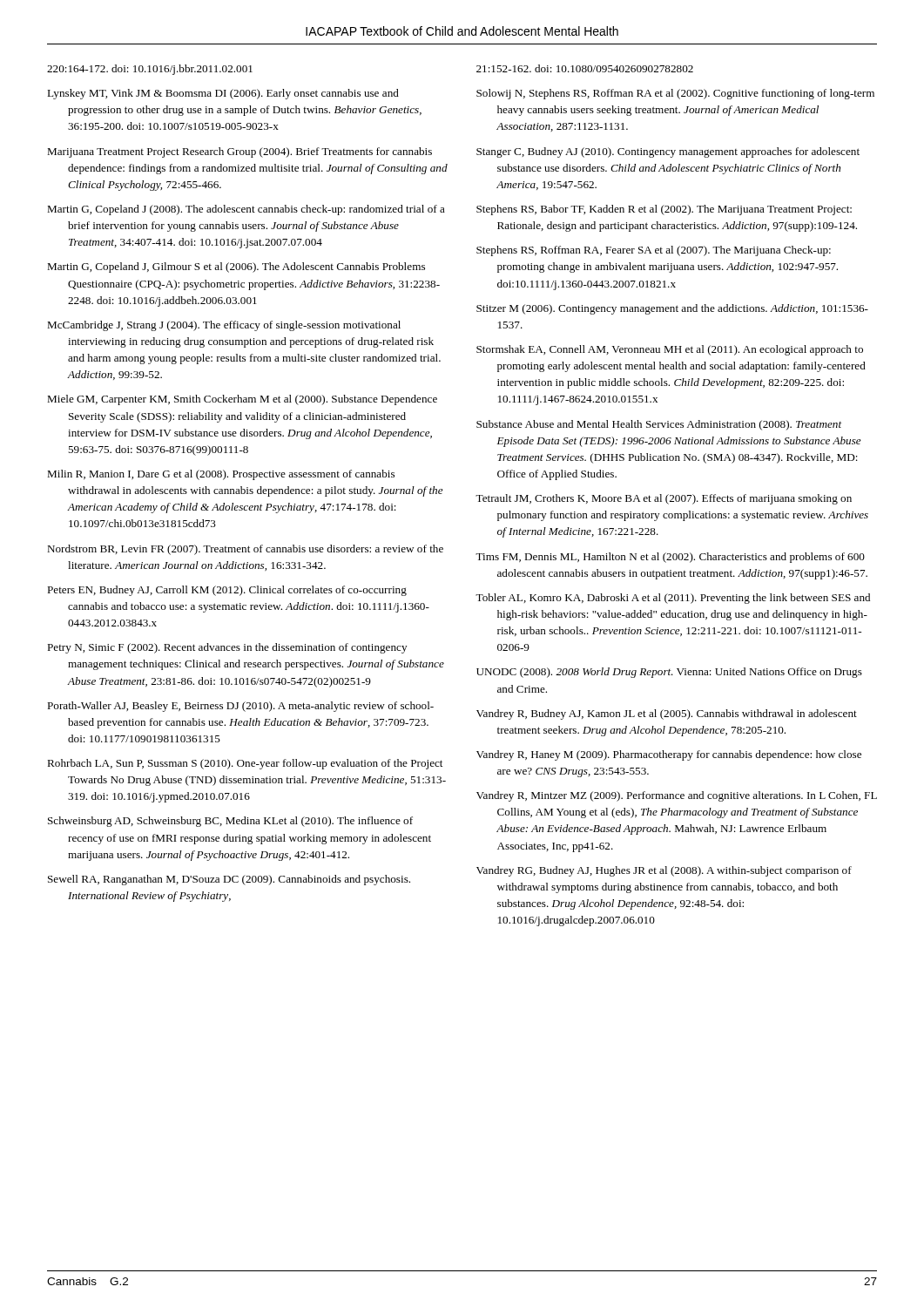Find the element starting "UNODC (2008). 2008 World Drug"
Screen dimensions: 1307x924
coord(669,680)
